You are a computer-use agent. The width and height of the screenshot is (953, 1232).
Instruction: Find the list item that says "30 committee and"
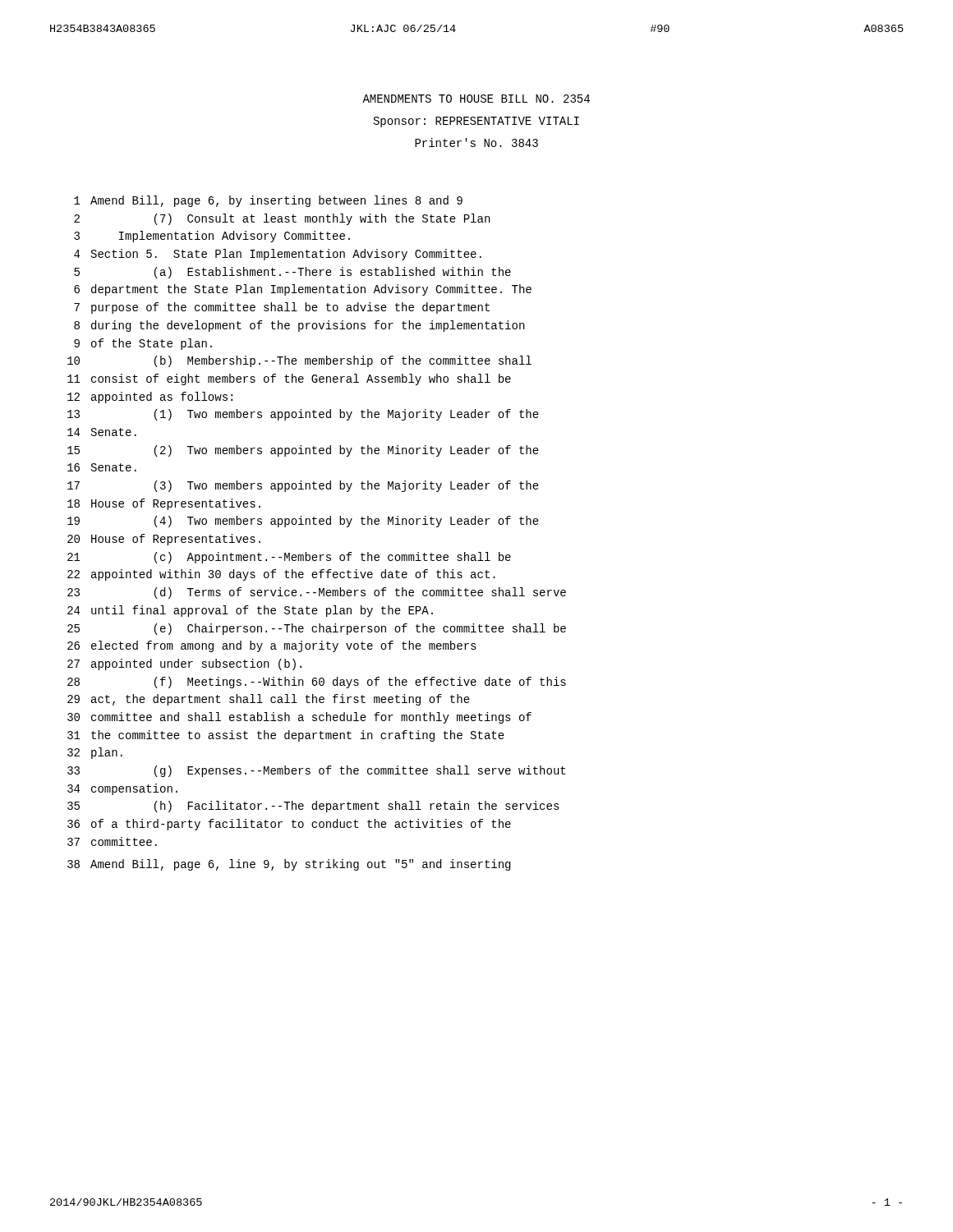(476, 719)
